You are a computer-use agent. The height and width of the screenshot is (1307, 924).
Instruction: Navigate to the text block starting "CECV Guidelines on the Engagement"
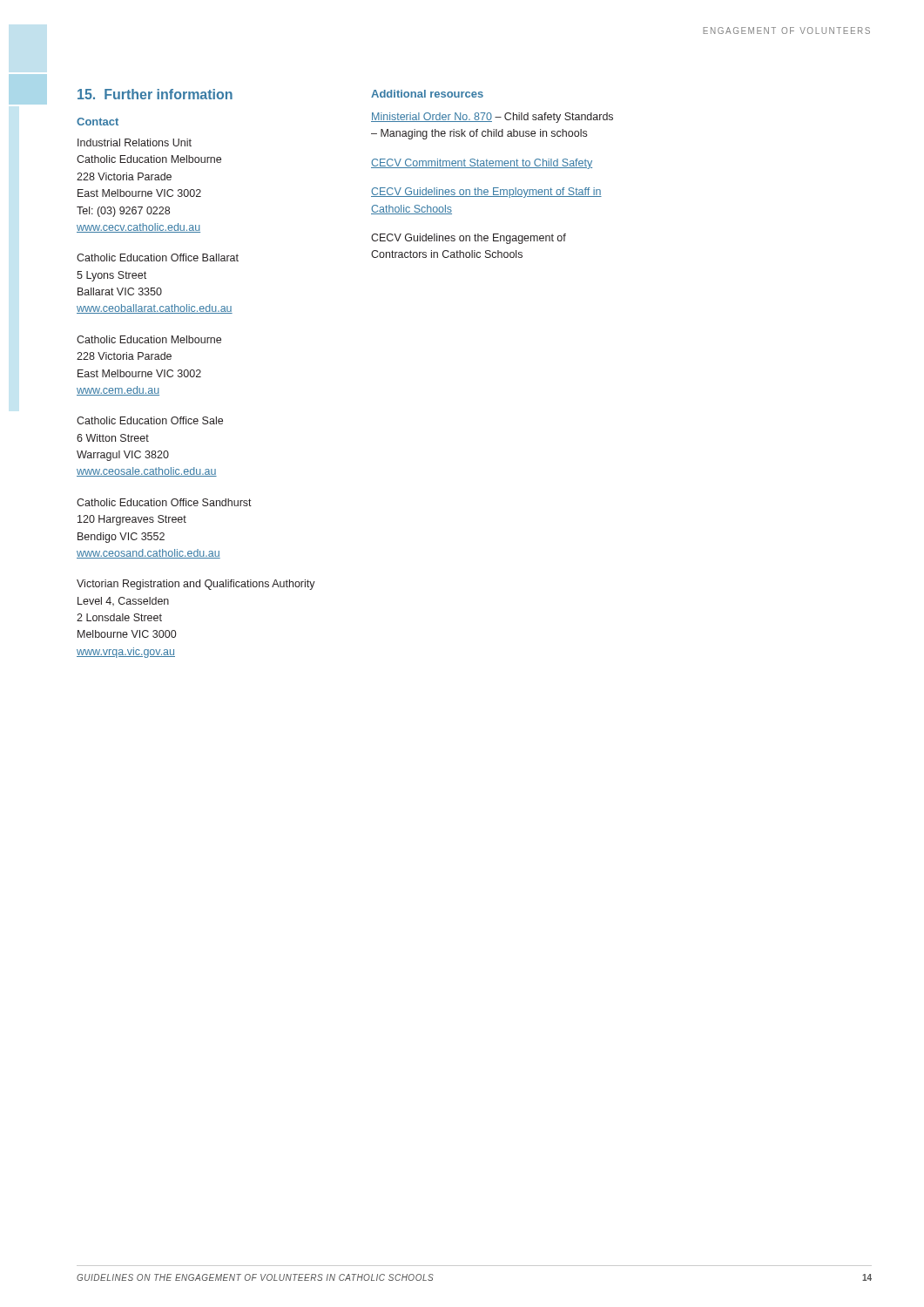point(468,246)
